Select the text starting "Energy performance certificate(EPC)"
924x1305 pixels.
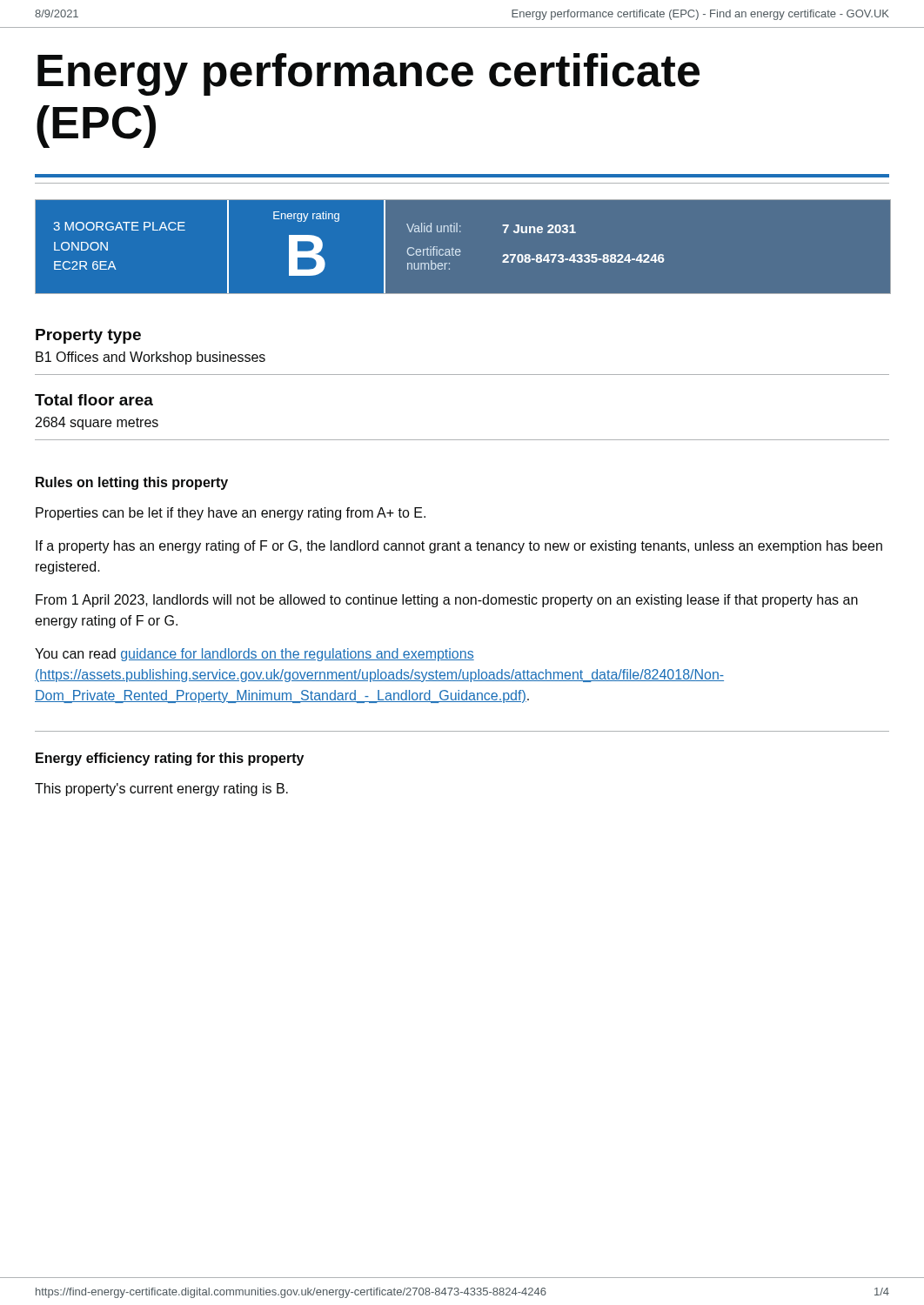click(x=462, y=97)
